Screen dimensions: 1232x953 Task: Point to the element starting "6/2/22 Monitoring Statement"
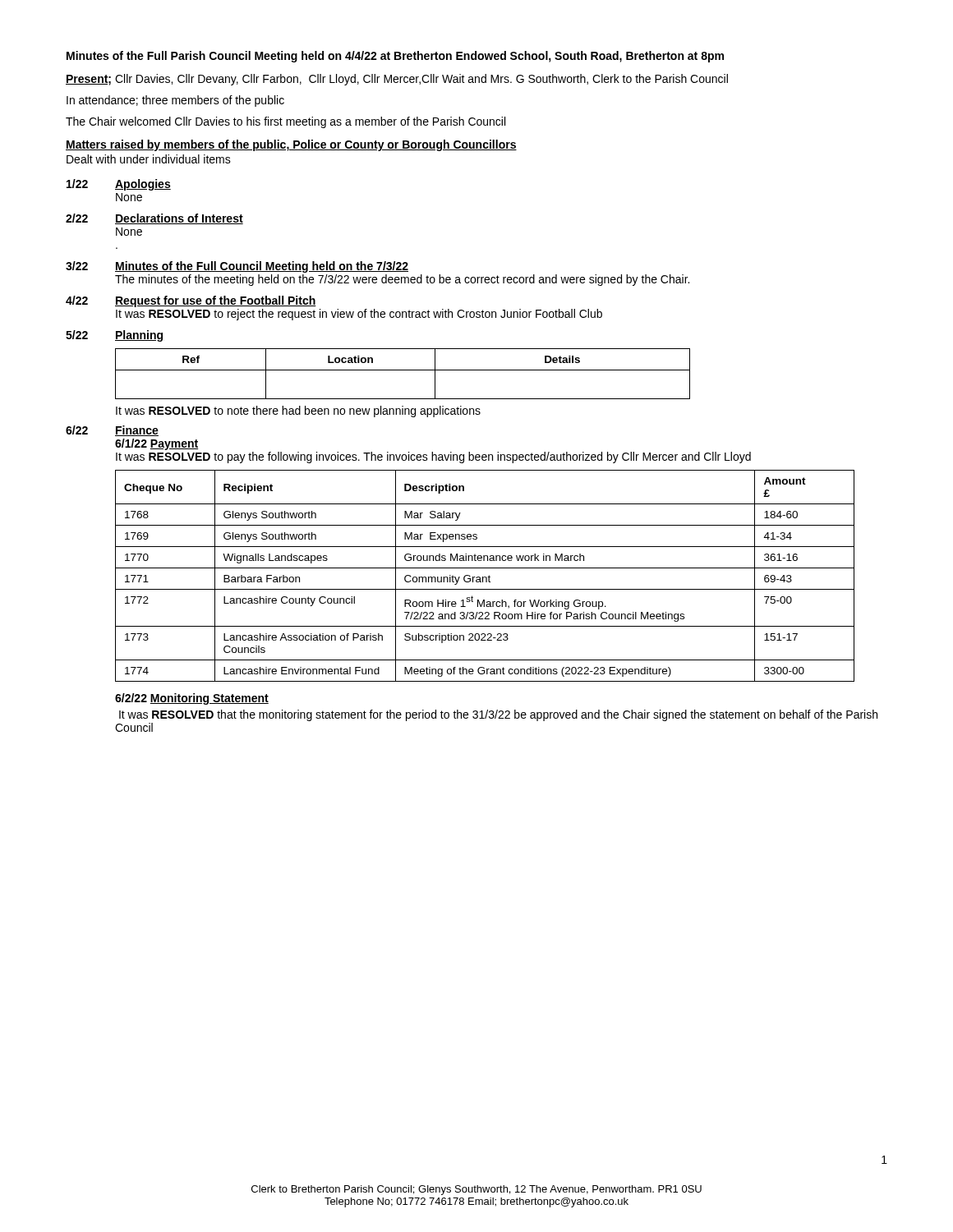click(192, 698)
